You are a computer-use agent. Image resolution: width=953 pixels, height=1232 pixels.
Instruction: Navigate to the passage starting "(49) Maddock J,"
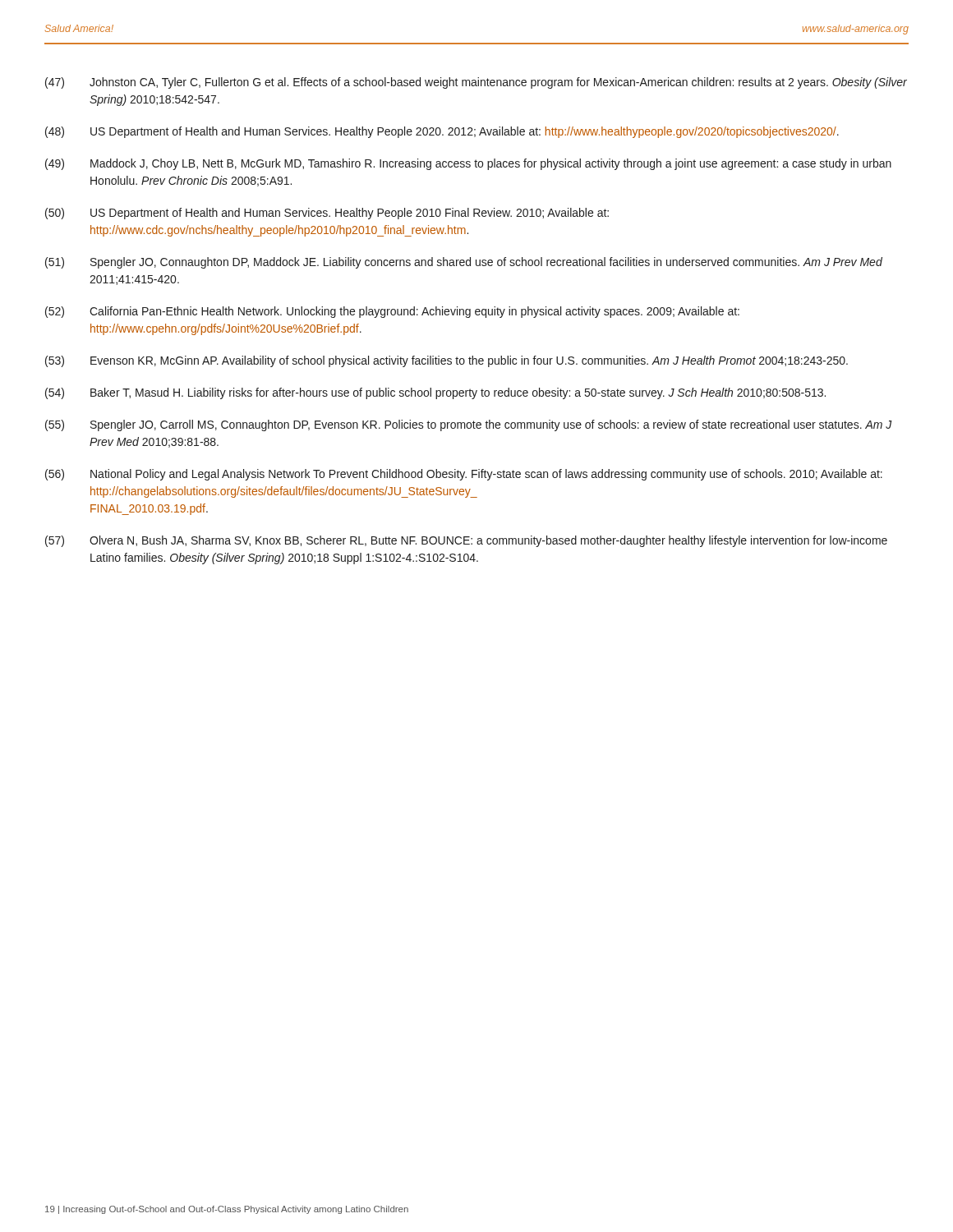[x=476, y=172]
